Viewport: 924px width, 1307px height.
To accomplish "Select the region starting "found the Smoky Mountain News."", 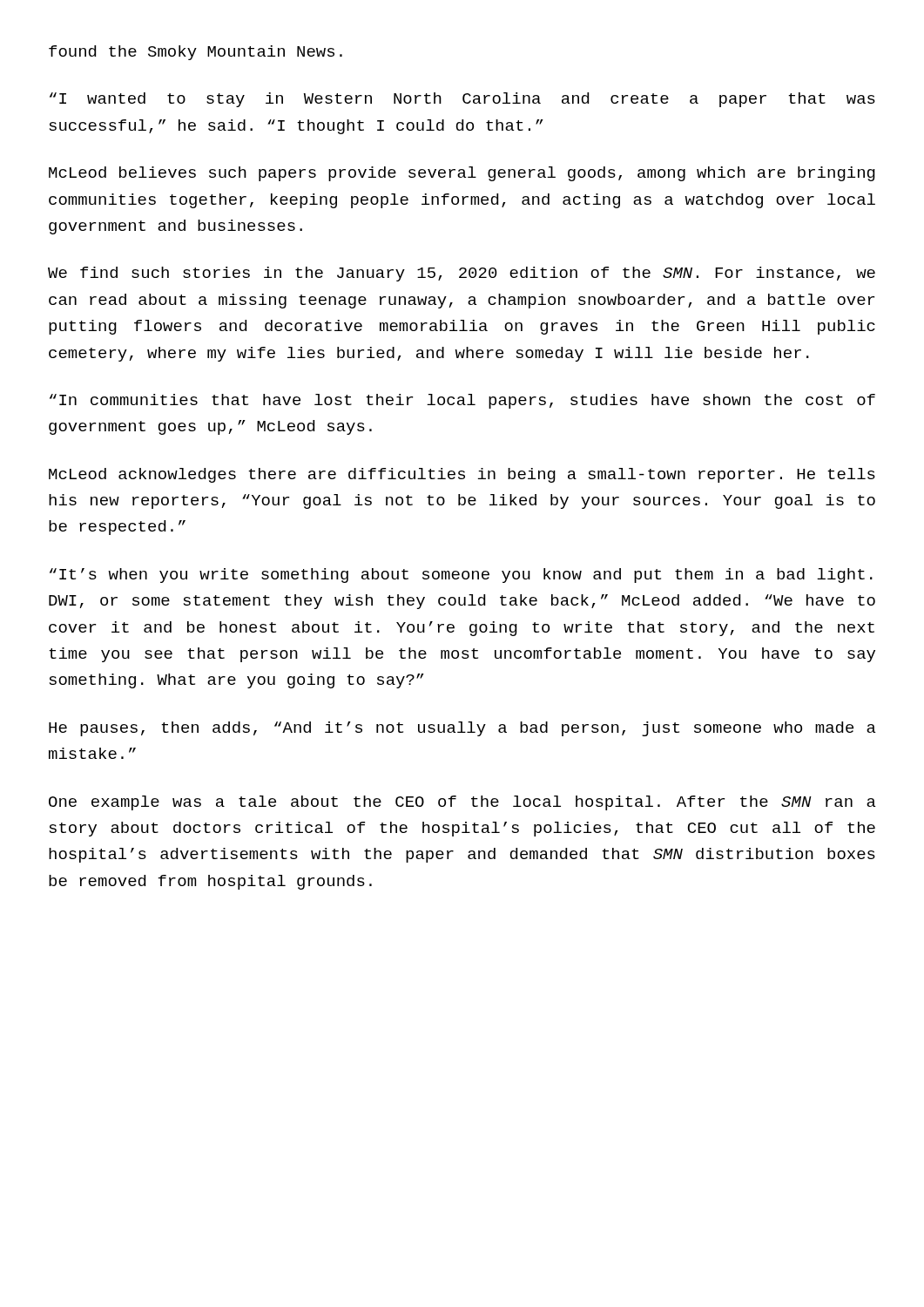I will click(197, 52).
